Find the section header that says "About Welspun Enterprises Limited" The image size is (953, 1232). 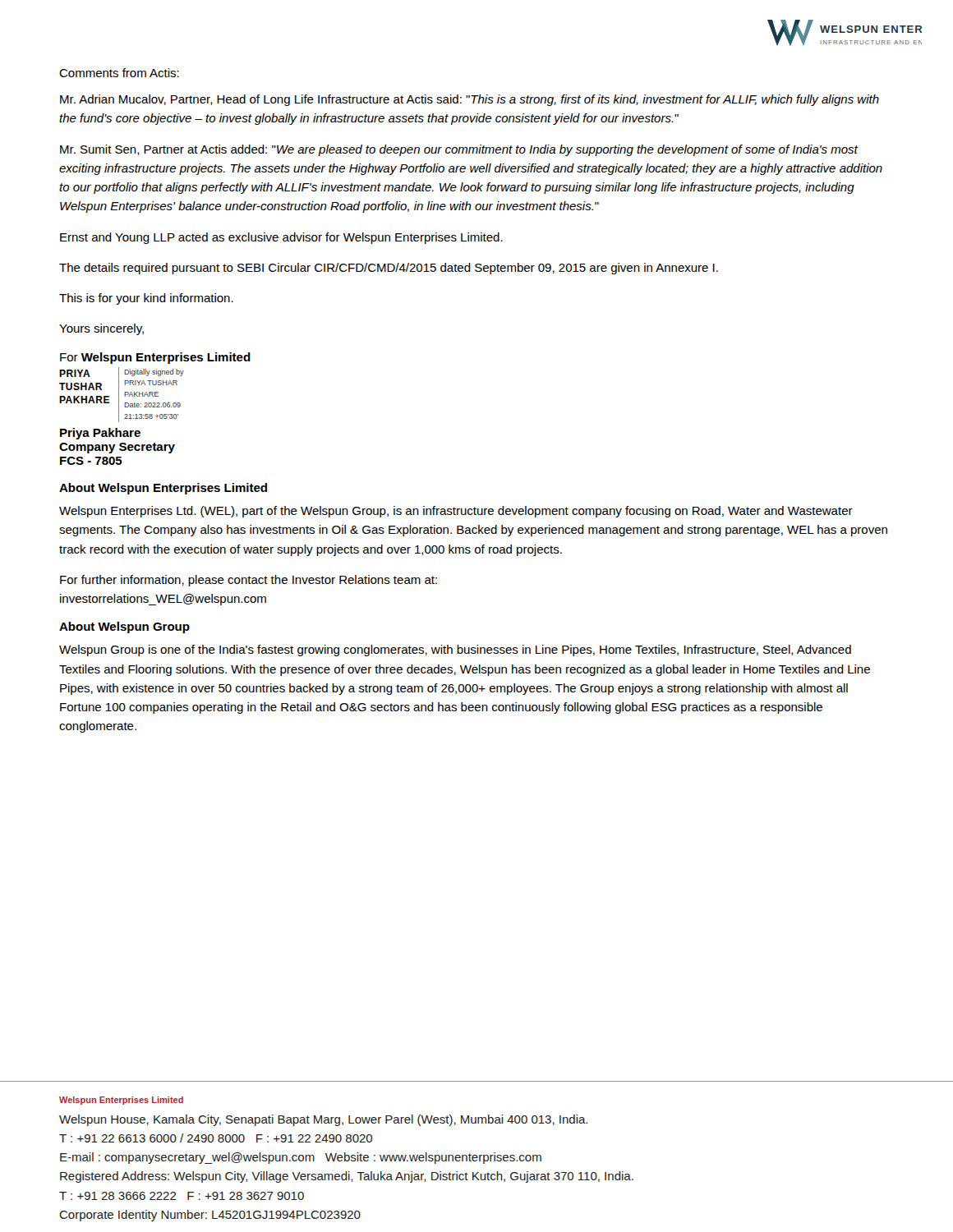163,487
